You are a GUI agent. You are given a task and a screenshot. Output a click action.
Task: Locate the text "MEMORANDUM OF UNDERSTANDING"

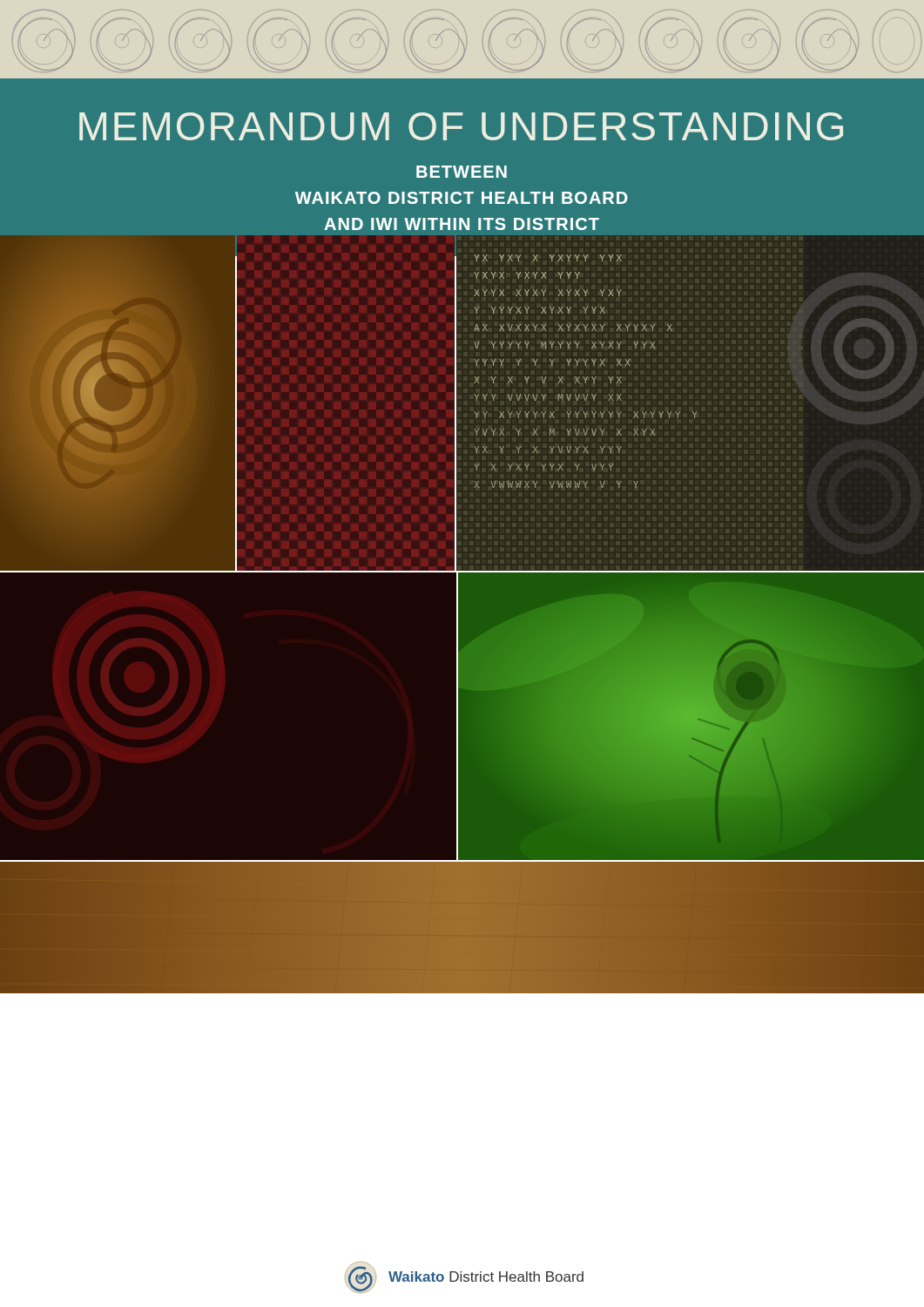462,126
